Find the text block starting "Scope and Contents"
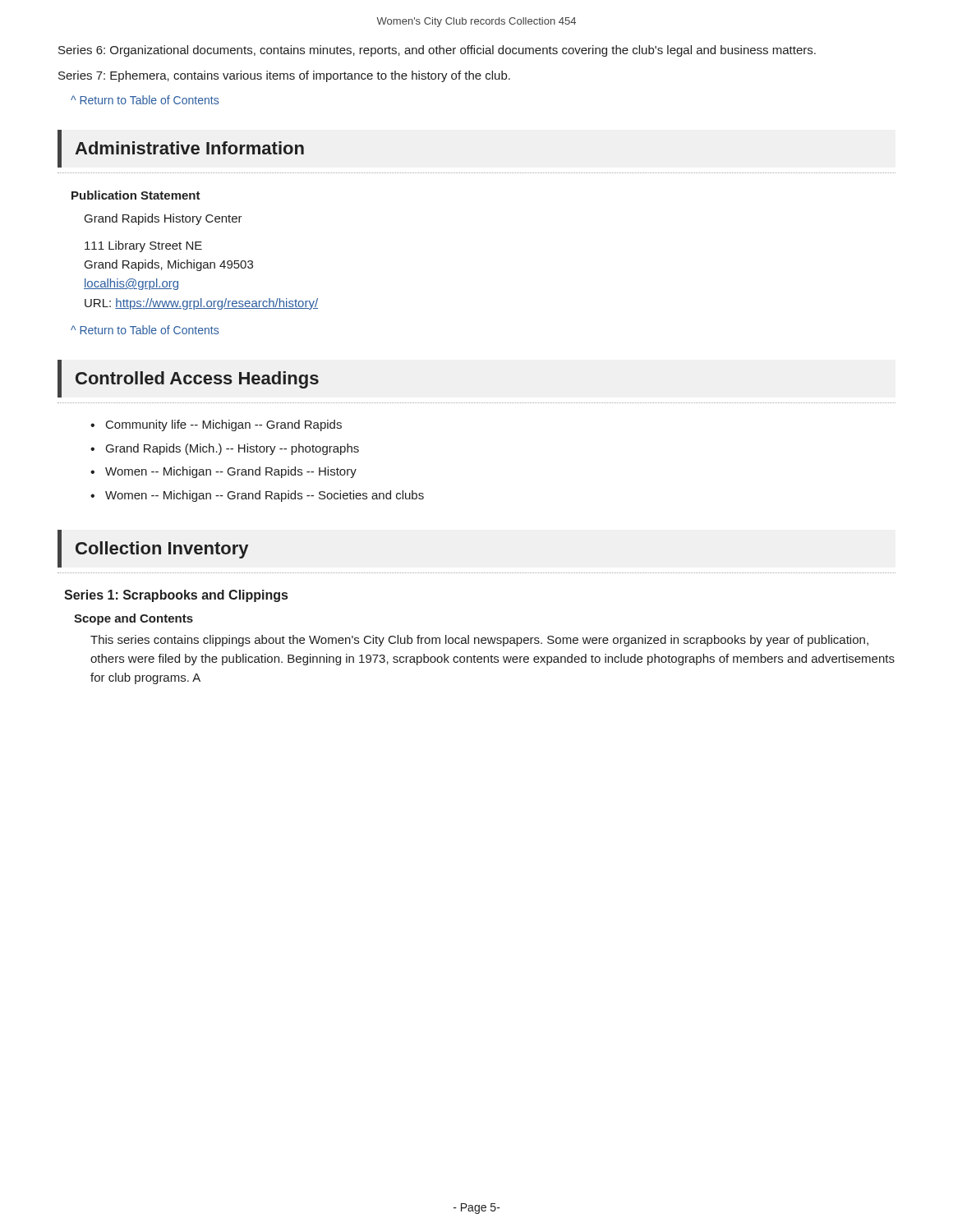The height and width of the screenshot is (1232, 953). 134,618
